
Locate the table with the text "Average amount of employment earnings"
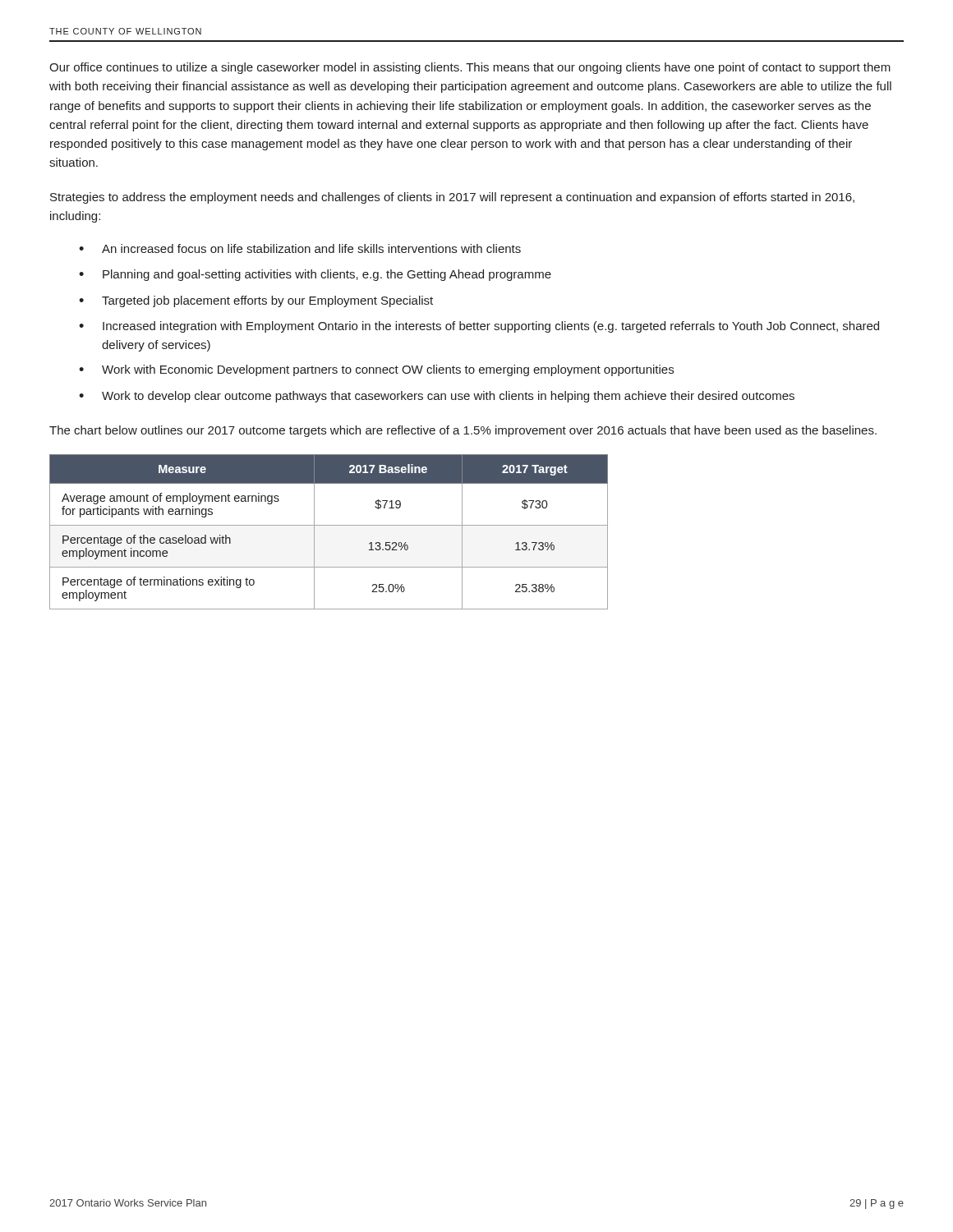pos(476,532)
